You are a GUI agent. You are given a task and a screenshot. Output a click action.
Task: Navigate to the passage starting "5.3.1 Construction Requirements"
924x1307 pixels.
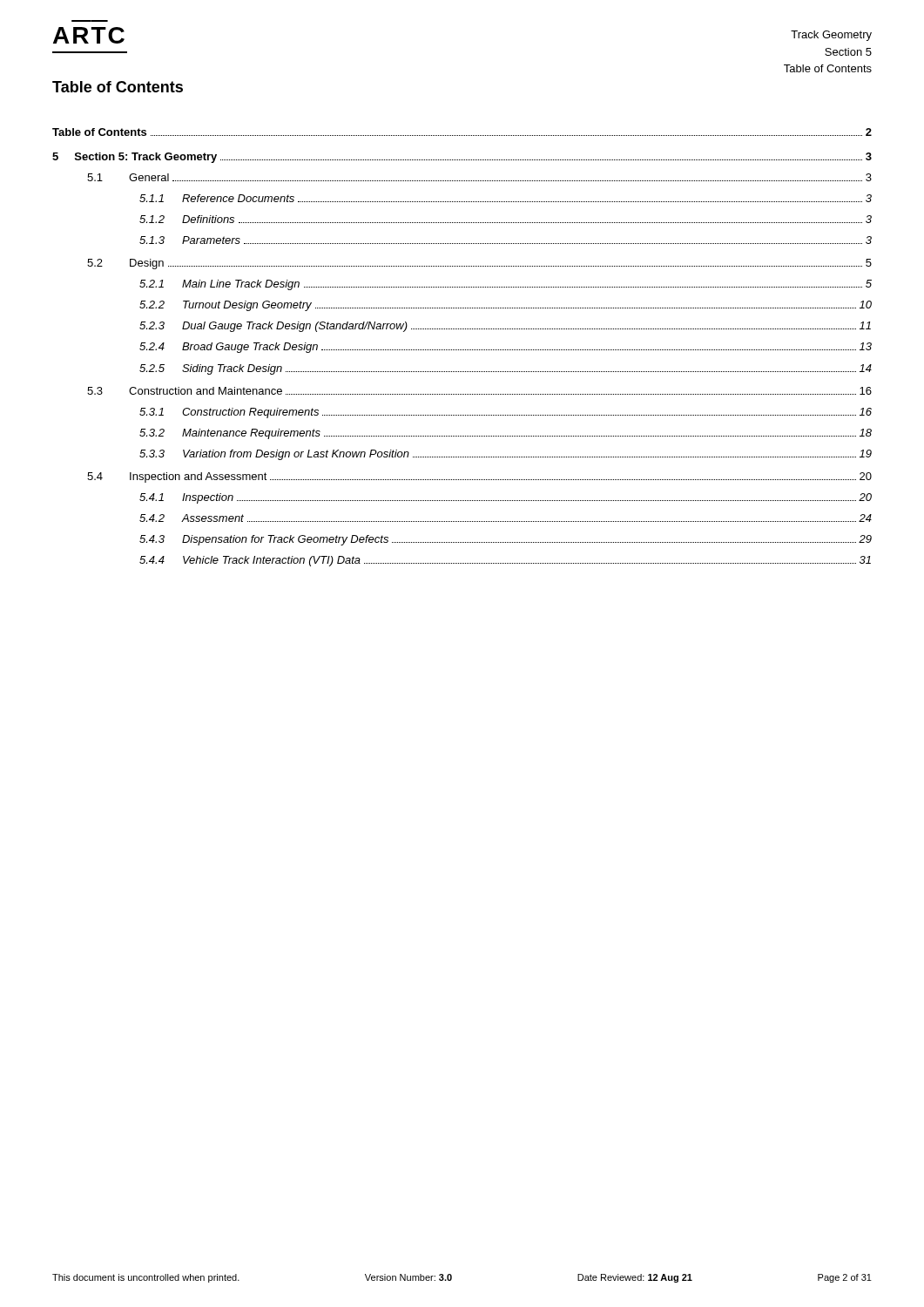tap(506, 412)
